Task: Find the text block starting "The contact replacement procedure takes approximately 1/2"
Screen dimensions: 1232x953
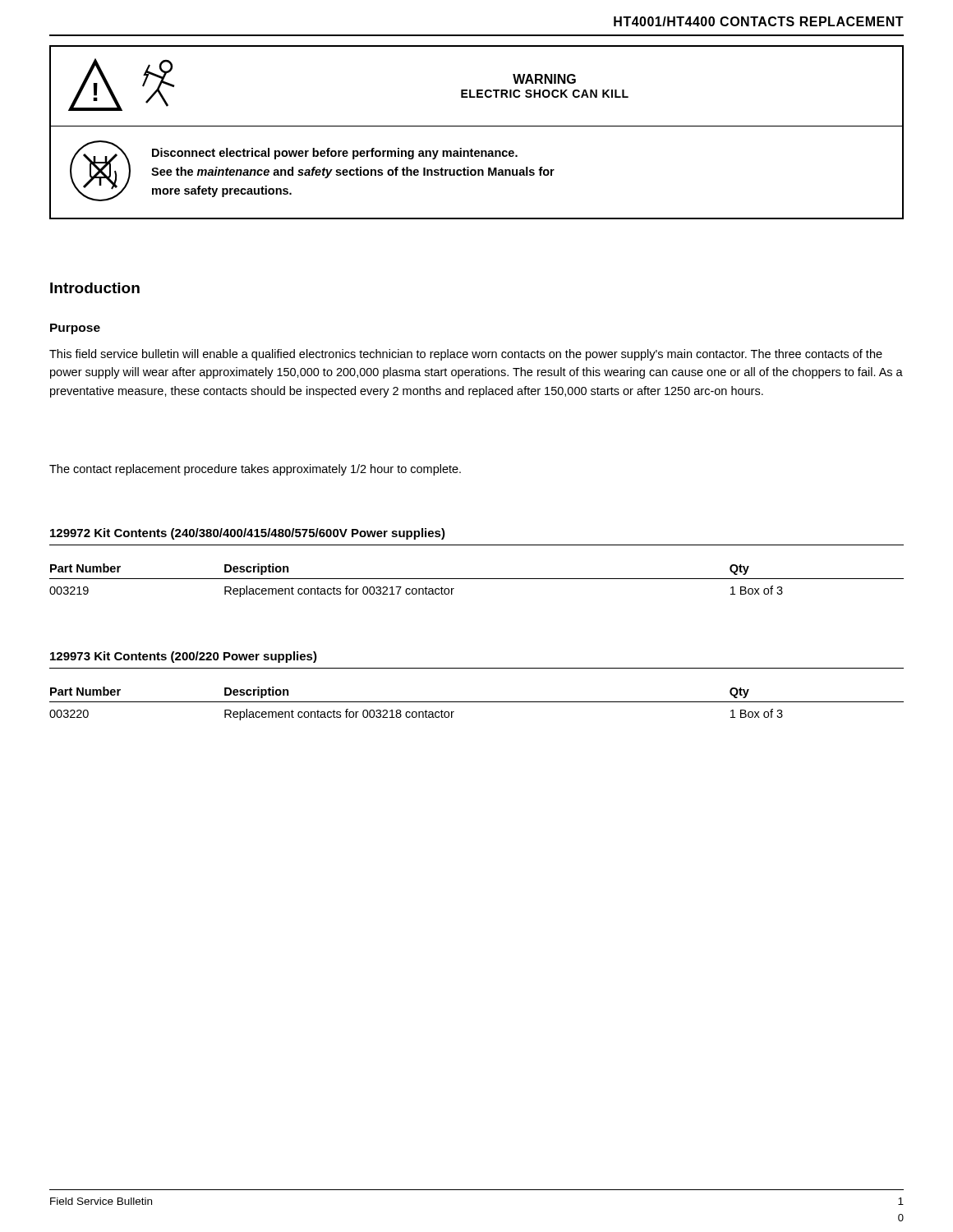Action: pos(256,469)
